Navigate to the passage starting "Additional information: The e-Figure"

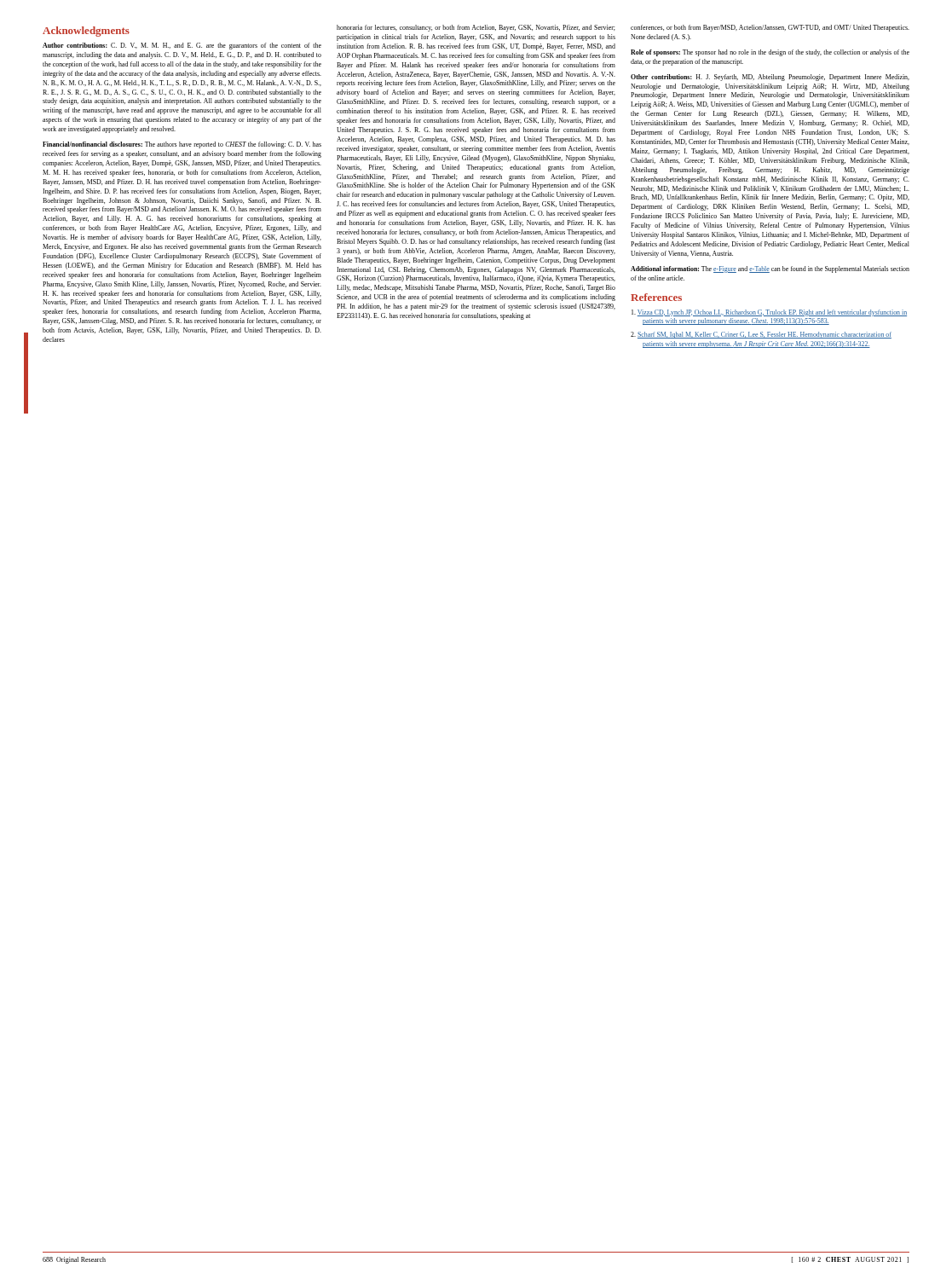(770, 273)
